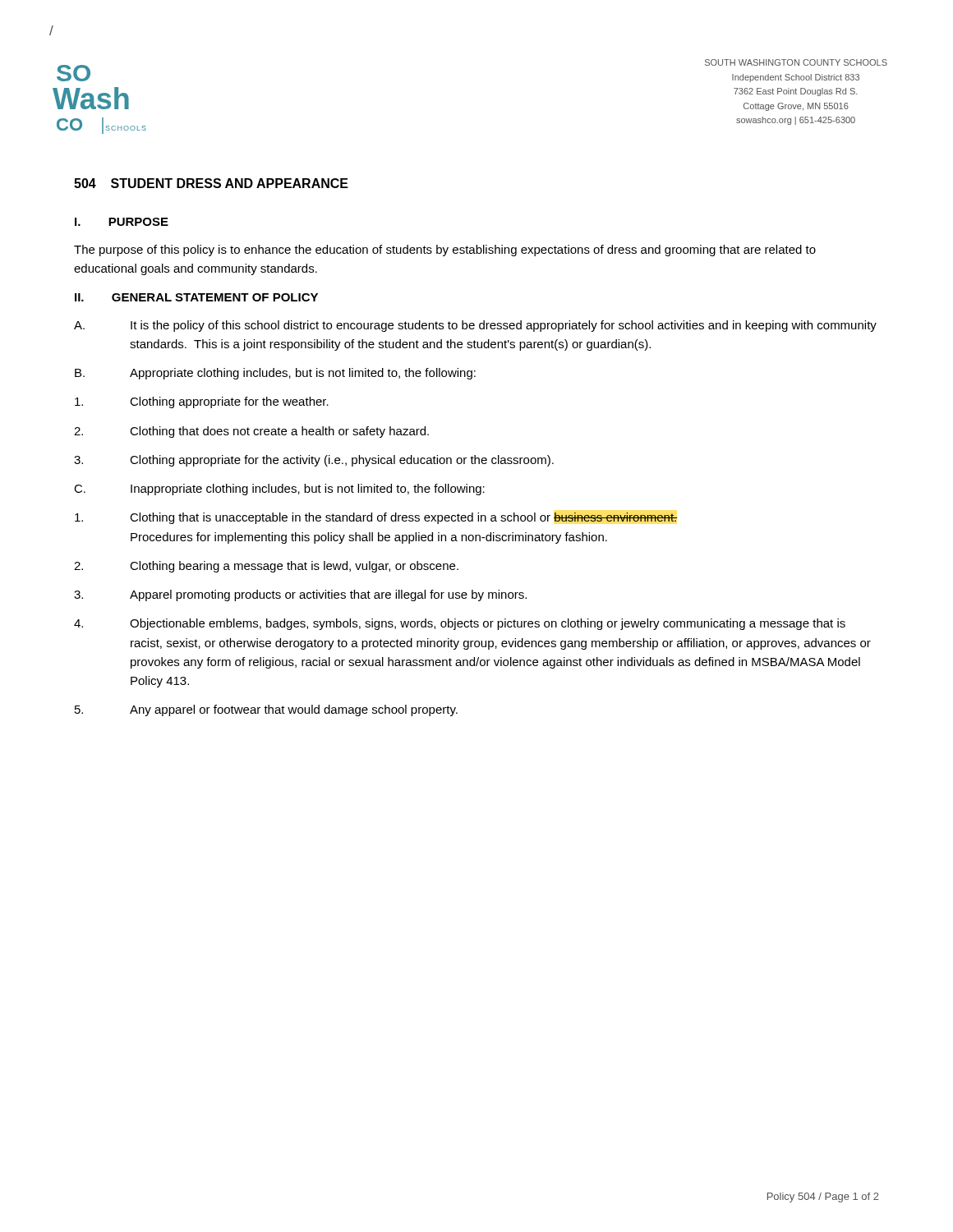Locate the list item that reads "A. It is the policy of this school"
The width and height of the screenshot is (953, 1232).
(476, 334)
